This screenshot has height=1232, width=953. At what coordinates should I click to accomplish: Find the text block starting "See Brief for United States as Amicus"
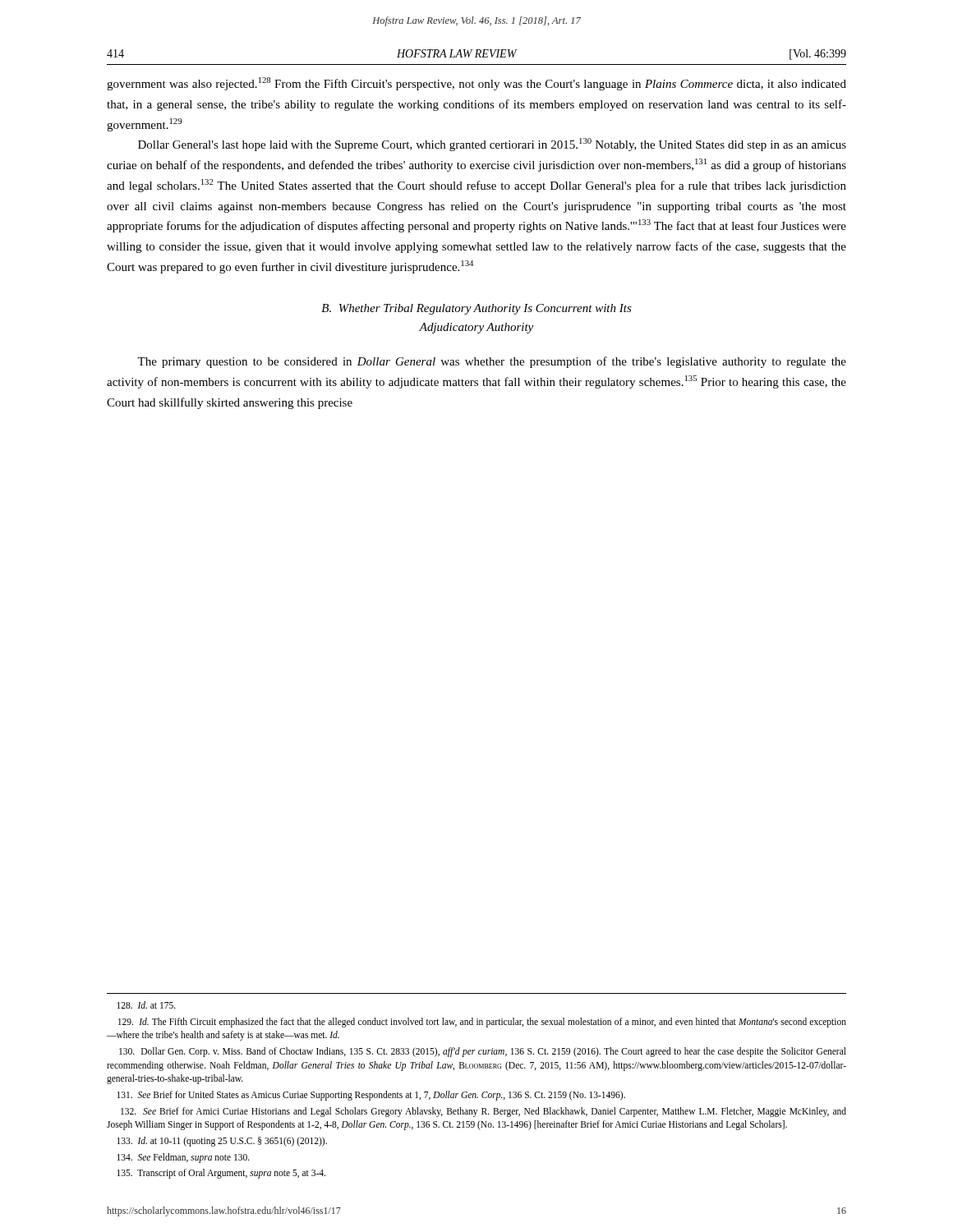366,1095
